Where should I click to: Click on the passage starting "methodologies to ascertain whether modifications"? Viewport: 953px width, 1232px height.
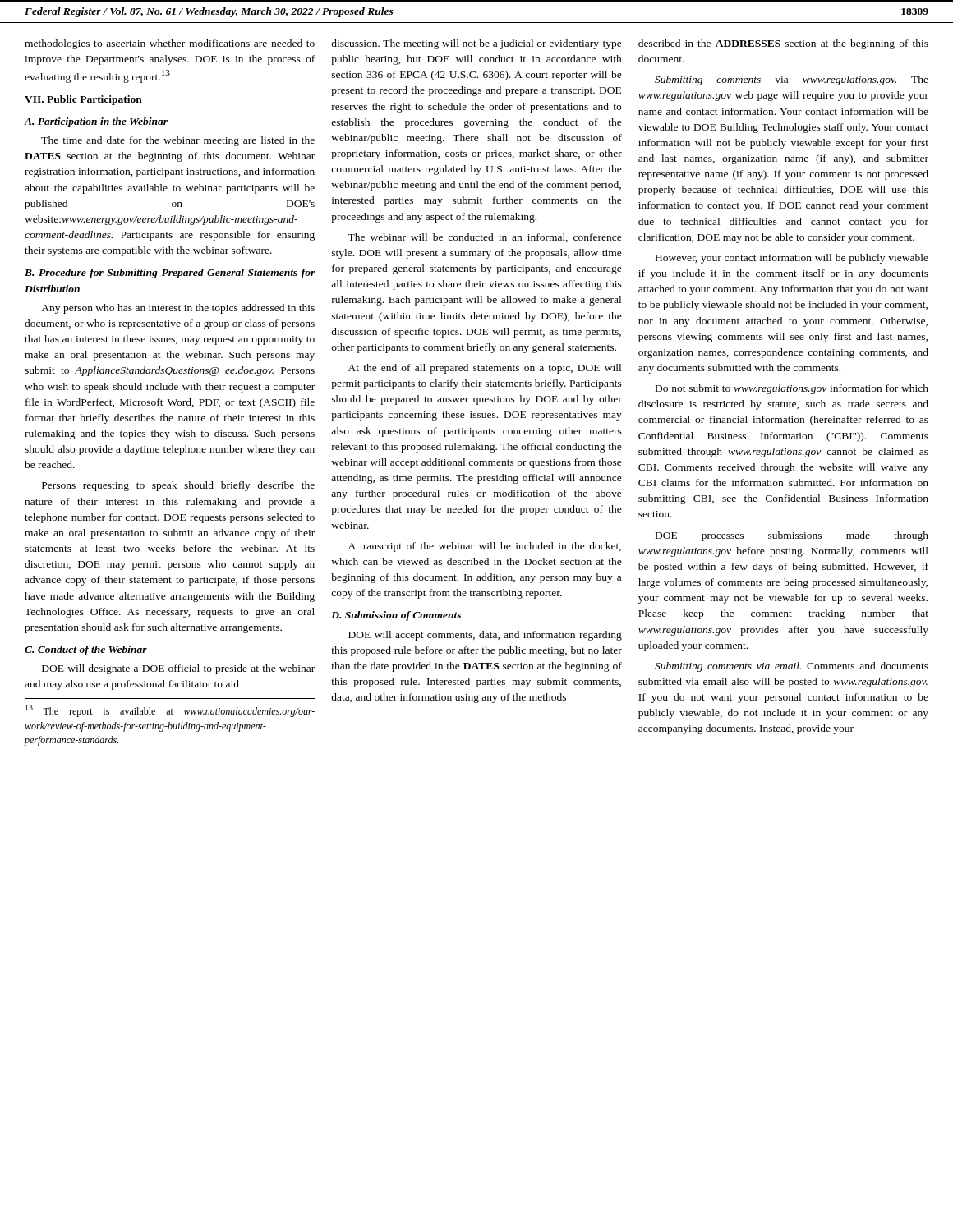coord(170,60)
